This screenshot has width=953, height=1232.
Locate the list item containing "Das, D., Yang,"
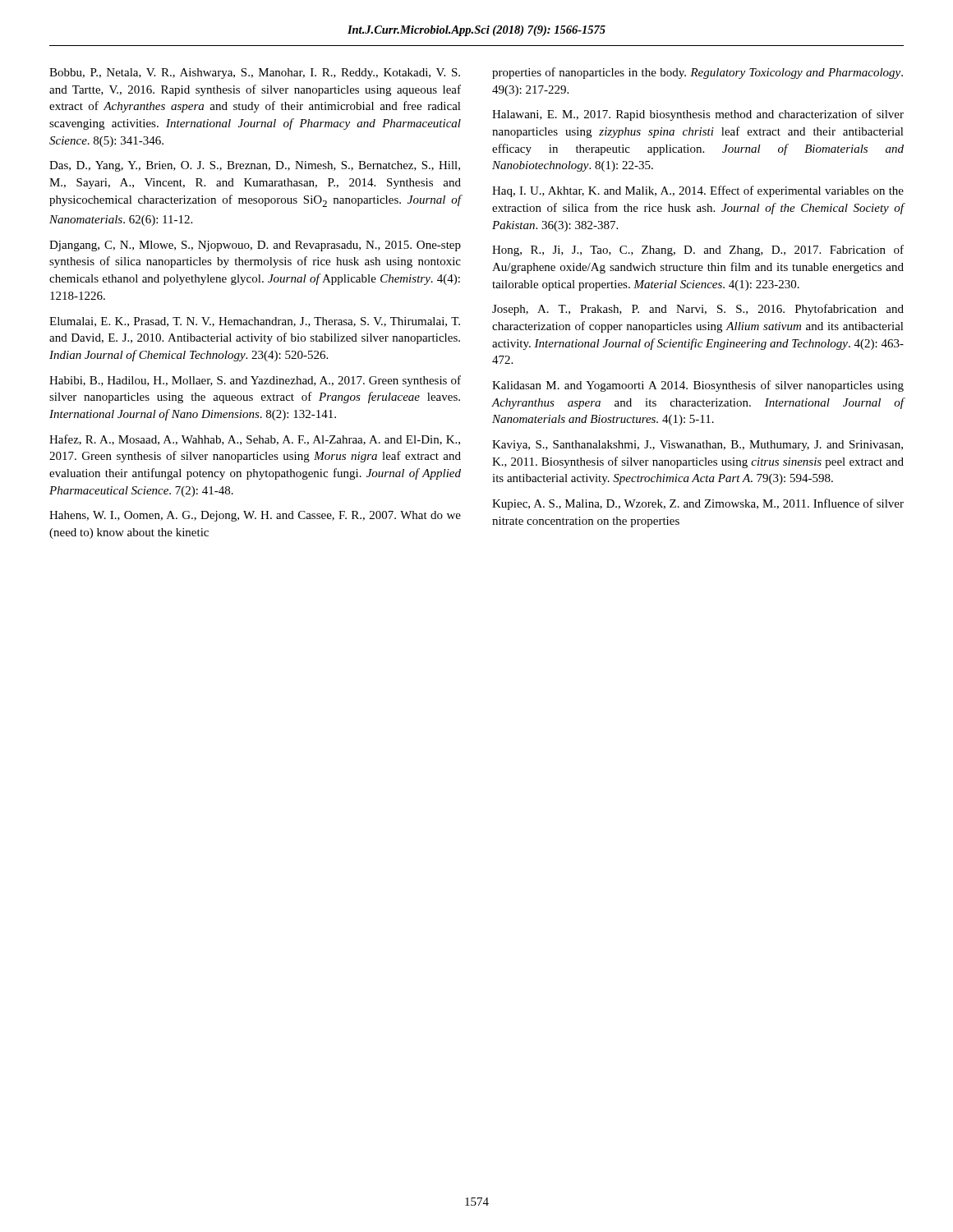point(255,192)
